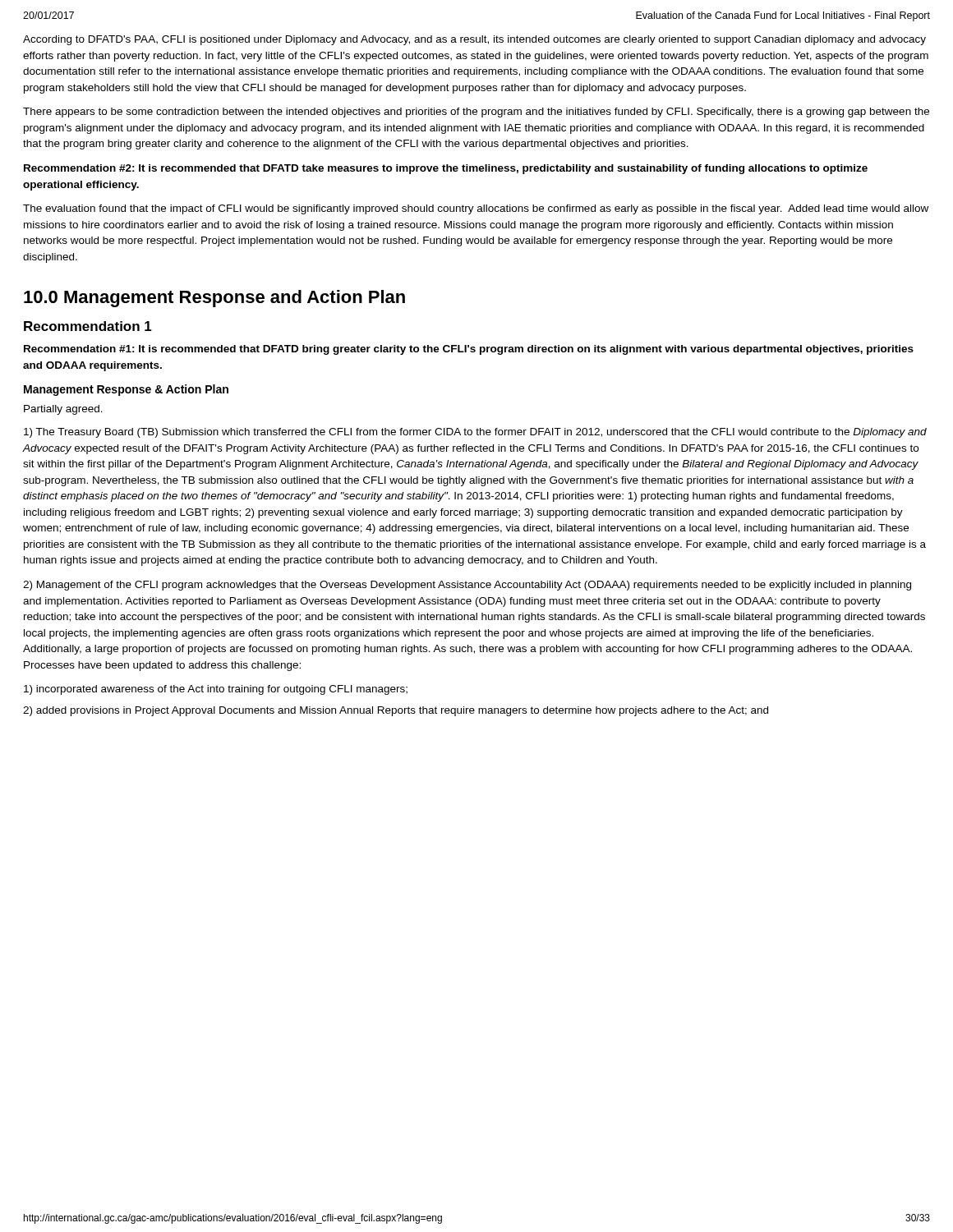Click the passage that begins "2) Management of the CFLI"

tap(476, 625)
